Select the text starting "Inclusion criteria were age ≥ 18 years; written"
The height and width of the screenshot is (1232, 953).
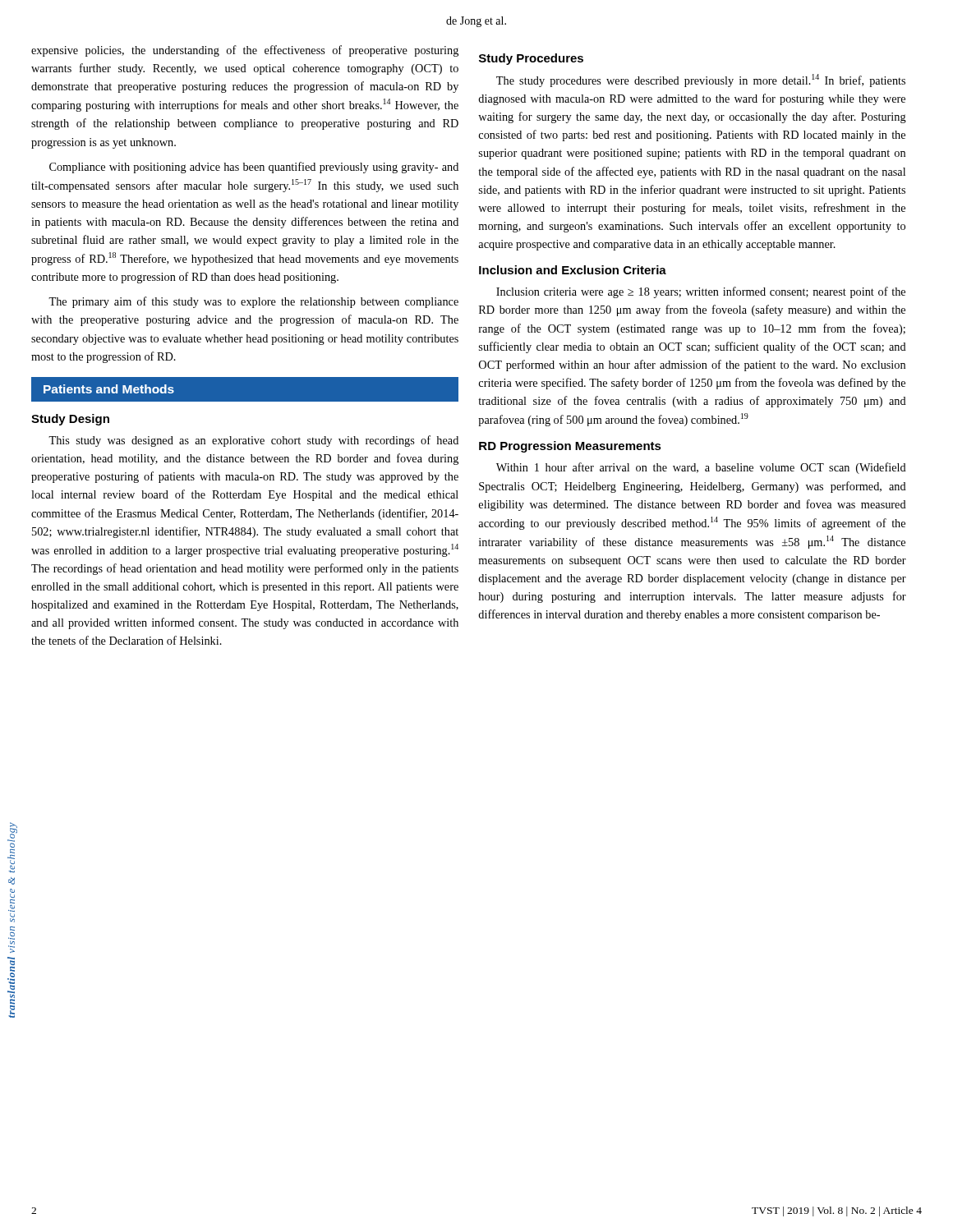point(692,356)
